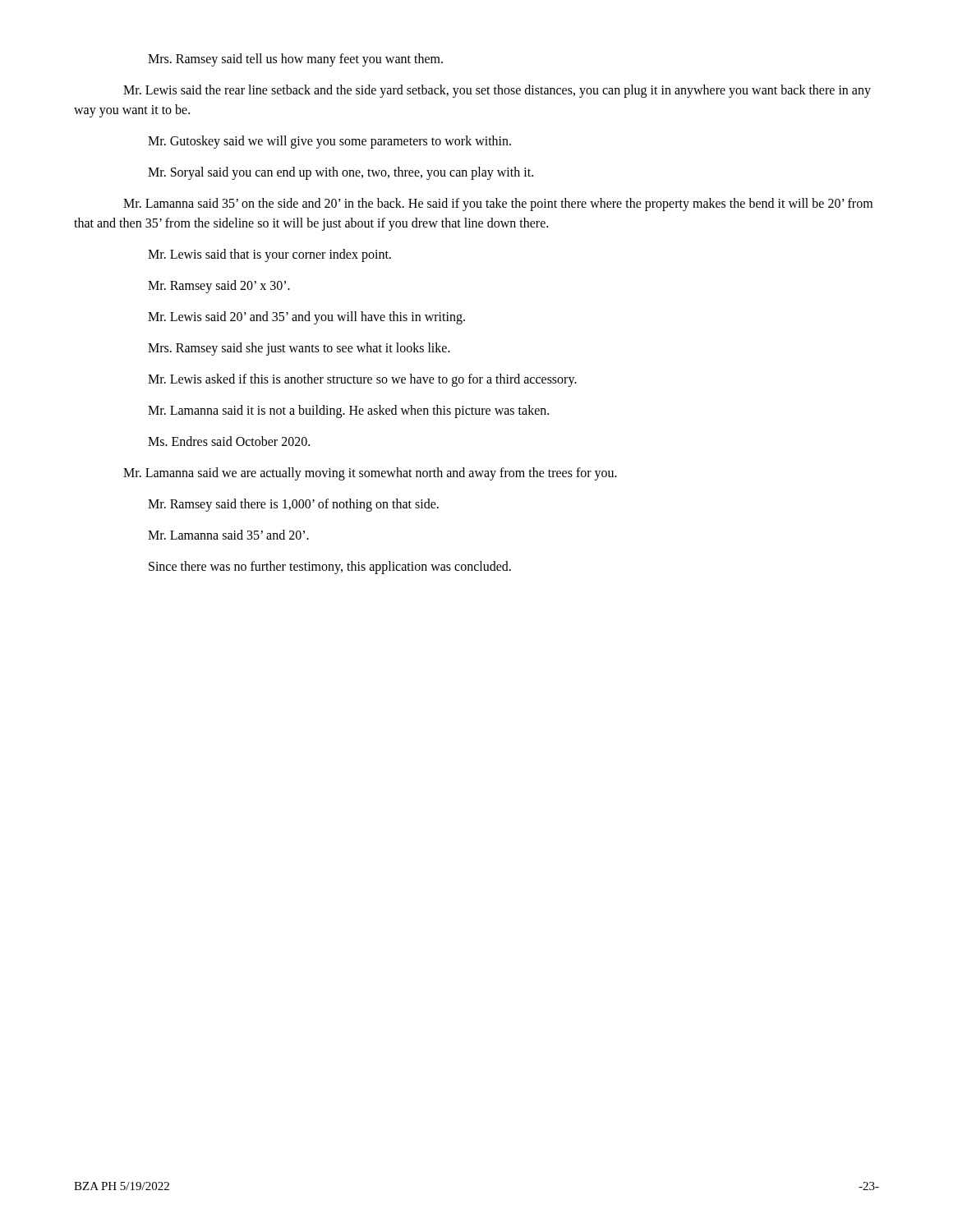The image size is (953, 1232).
Task: Find the text block that says "Mr. Lewis said the"
Action: pyautogui.click(x=472, y=100)
